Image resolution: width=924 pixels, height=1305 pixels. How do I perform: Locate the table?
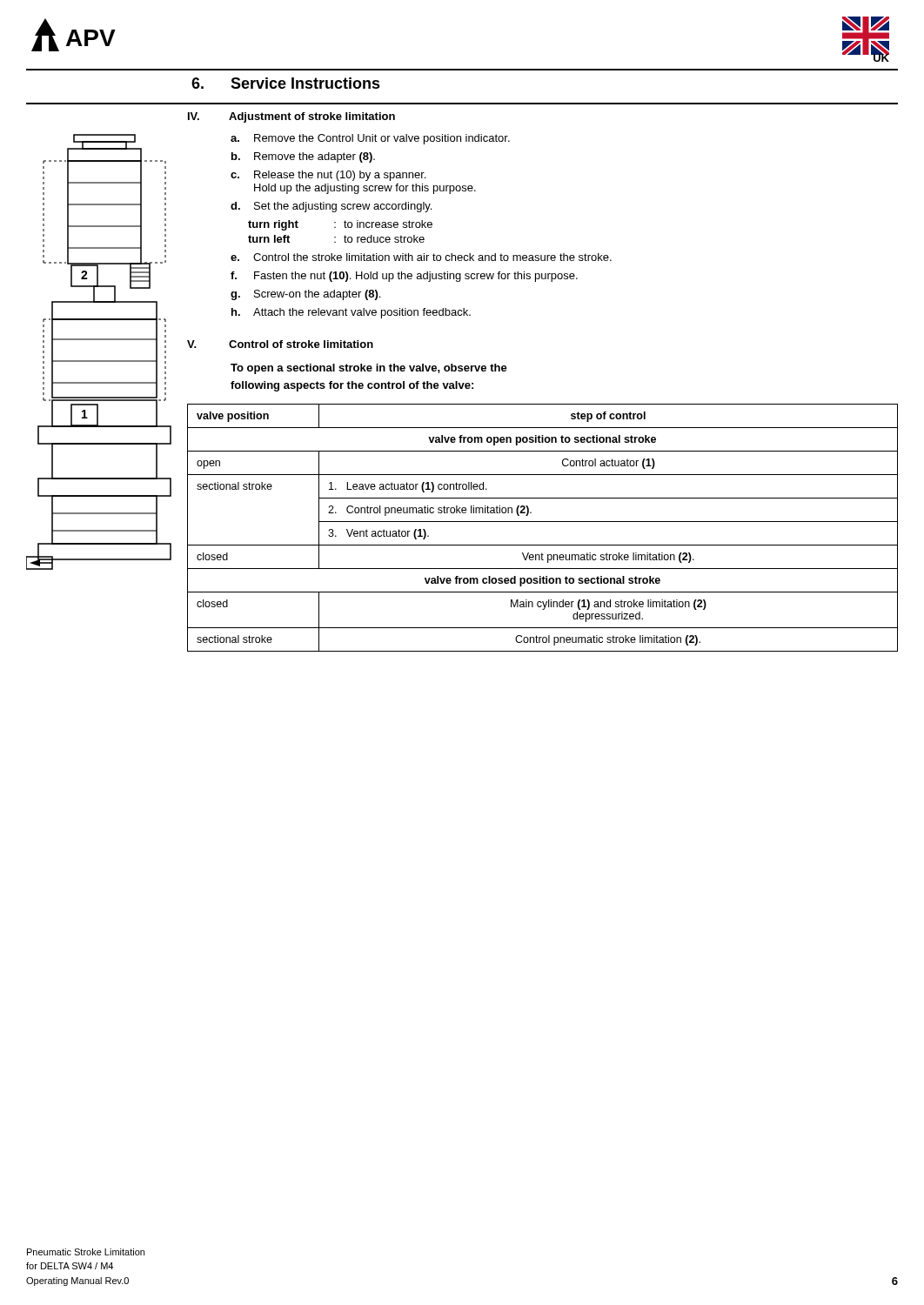542,528
